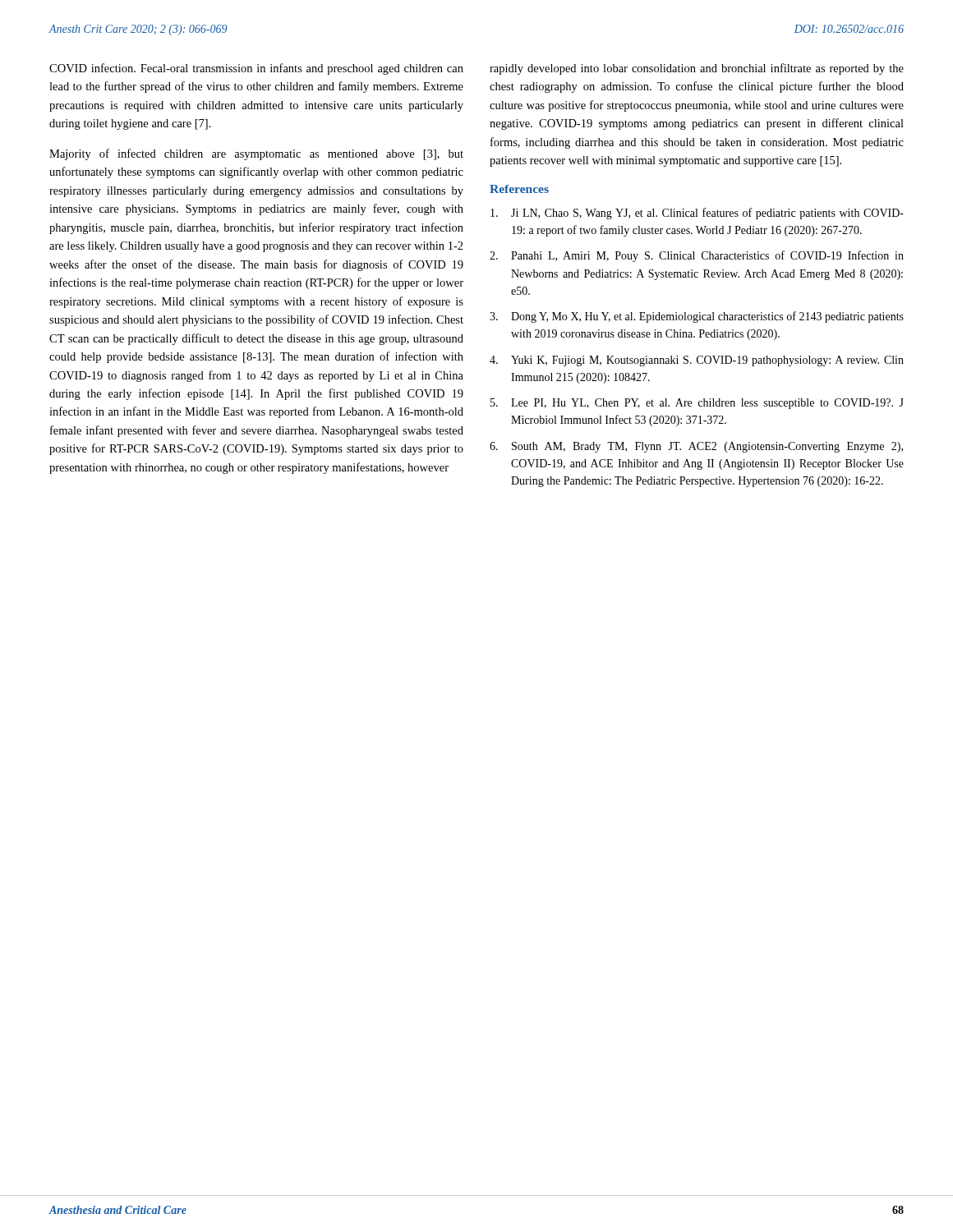Select the list item that reads "Ji LN, Chao S, Wang YJ,"
The width and height of the screenshot is (953, 1232).
click(697, 222)
